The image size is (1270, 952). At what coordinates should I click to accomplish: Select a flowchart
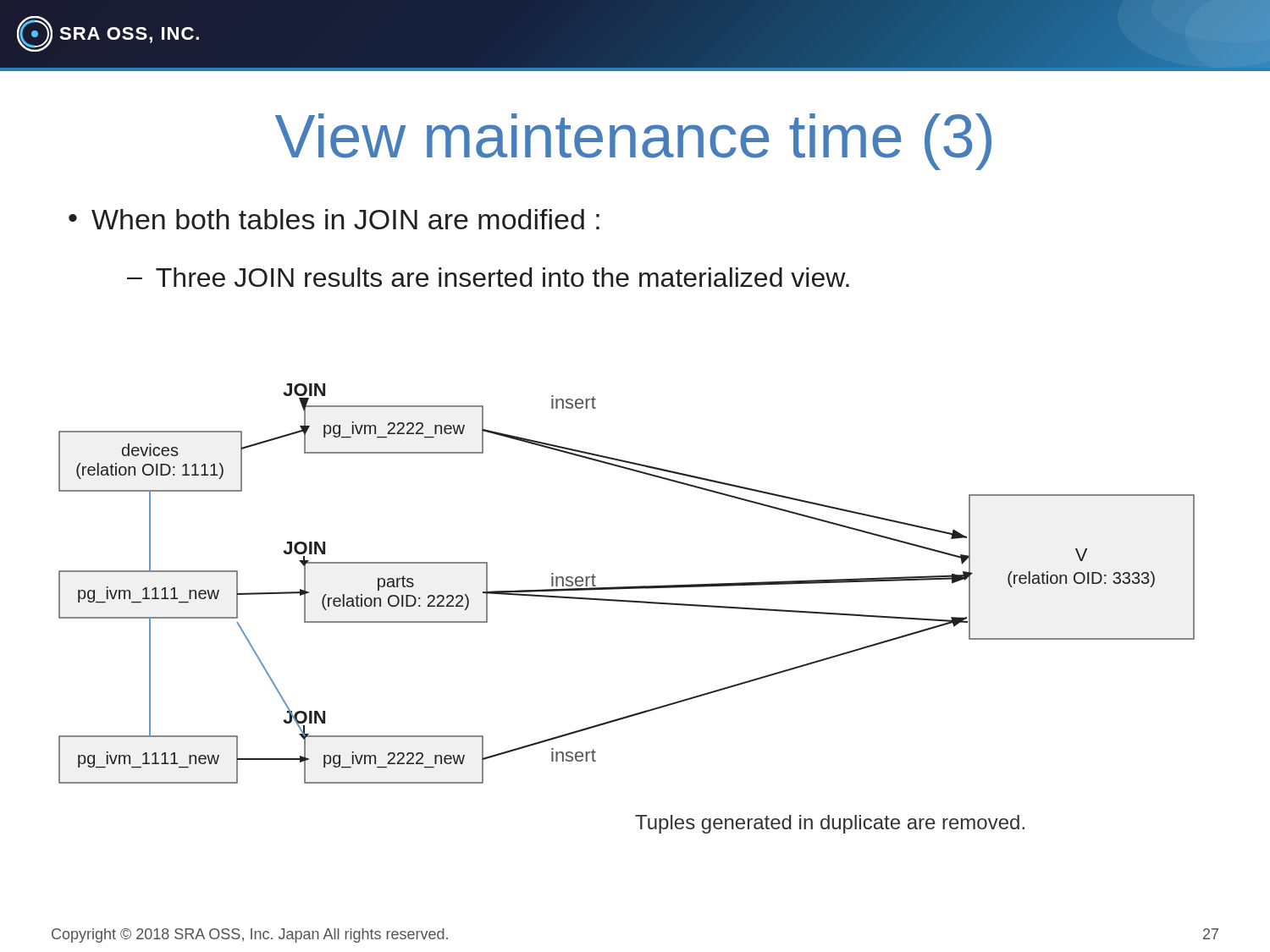(635, 605)
